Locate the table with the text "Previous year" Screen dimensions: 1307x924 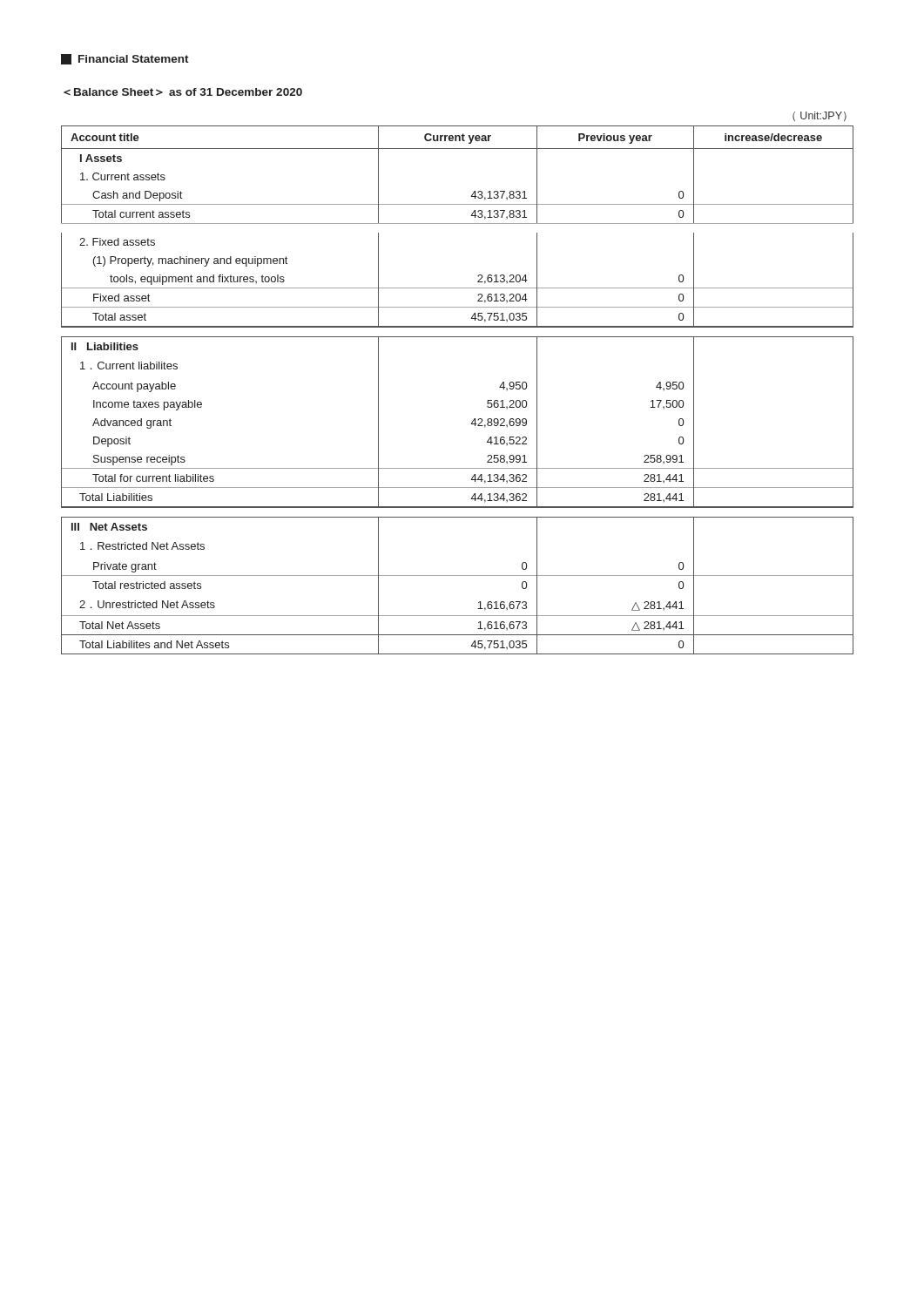click(x=462, y=382)
